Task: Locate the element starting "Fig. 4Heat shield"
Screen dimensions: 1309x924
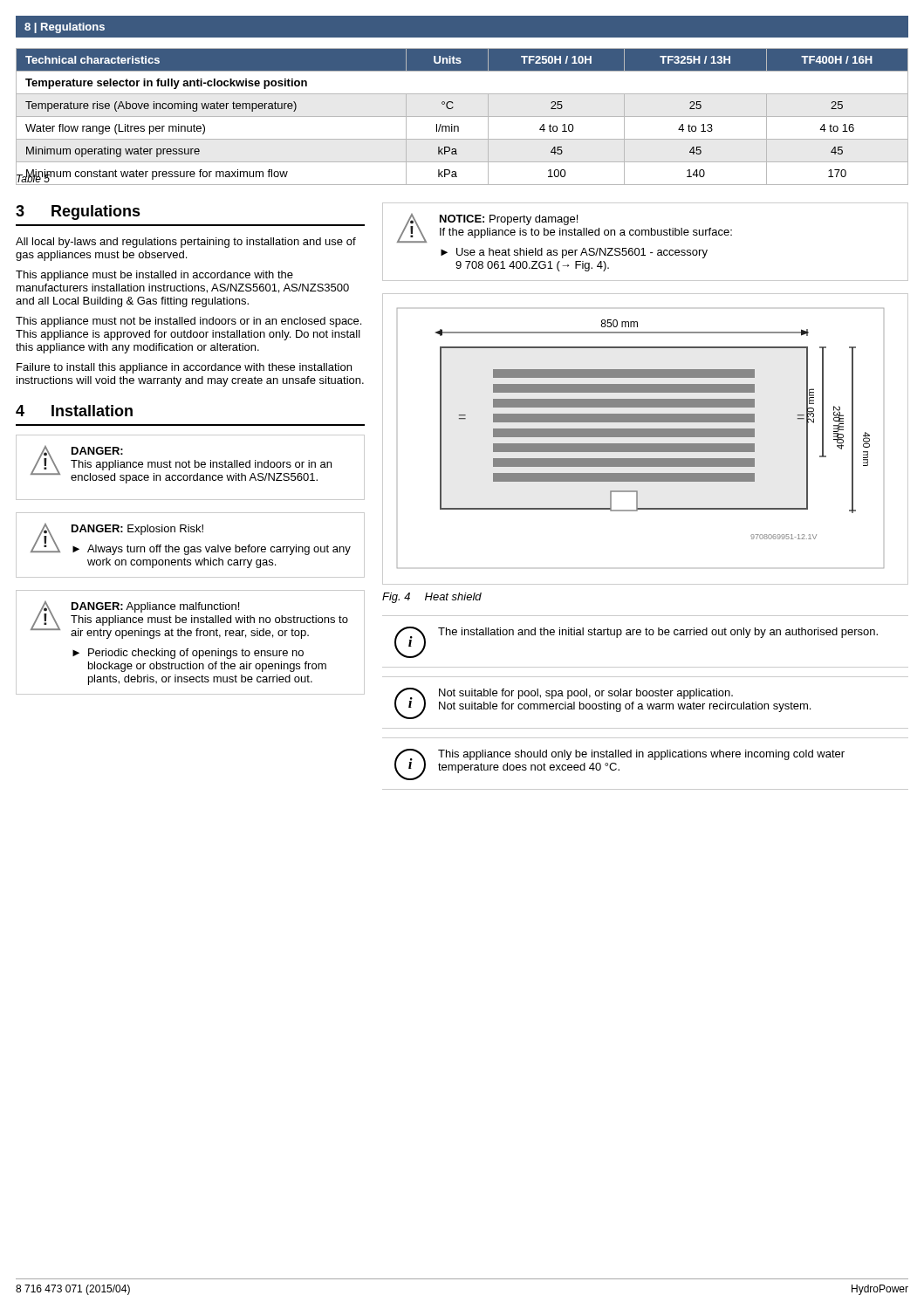Action: click(x=432, y=597)
